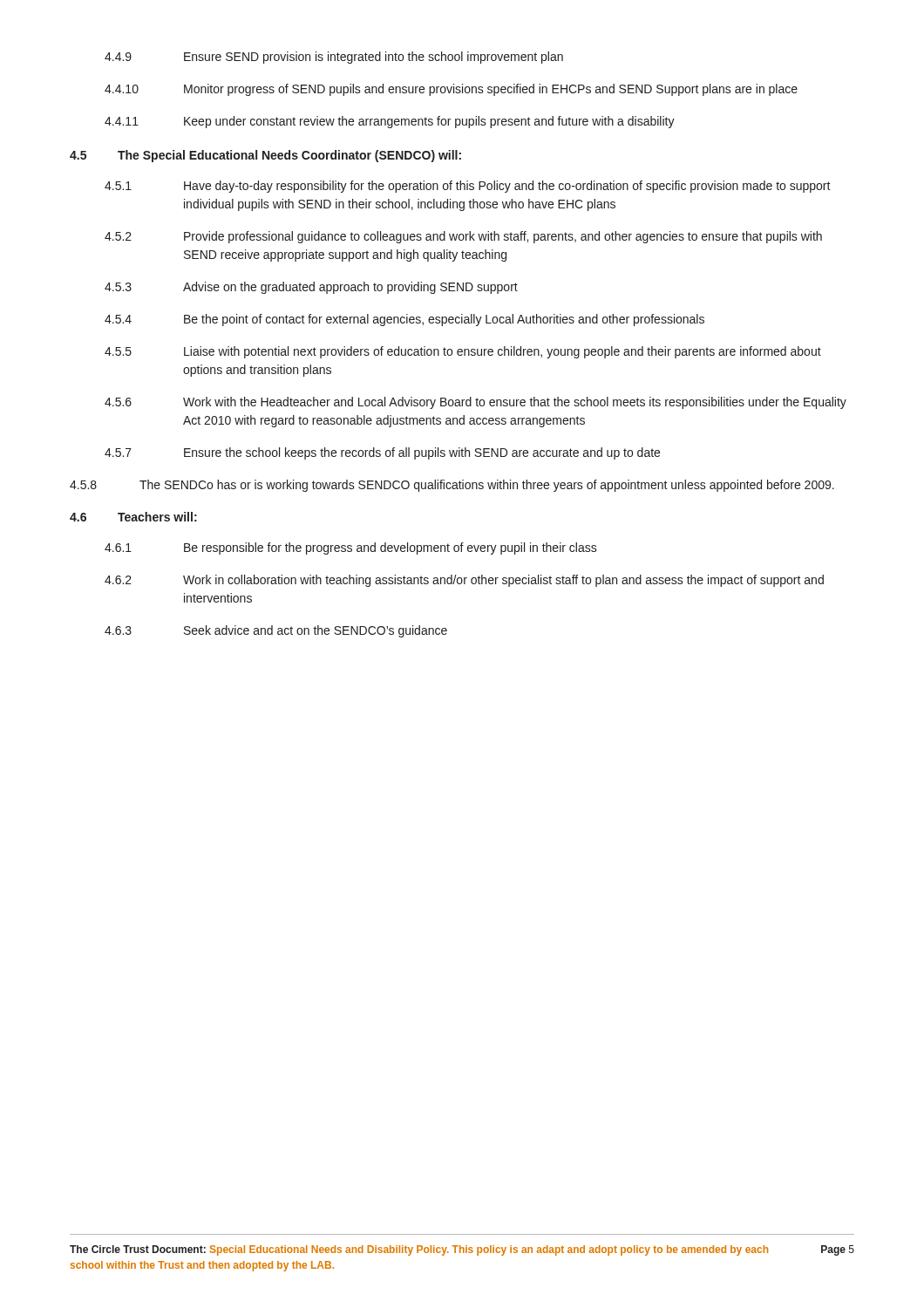Image resolution: width=924 pixels, height=1308 pixels.
Task: Find the block on this page that starts "4.4.10 Monitor progress of SEND pupils and ensure"
Action: [479, 89]
